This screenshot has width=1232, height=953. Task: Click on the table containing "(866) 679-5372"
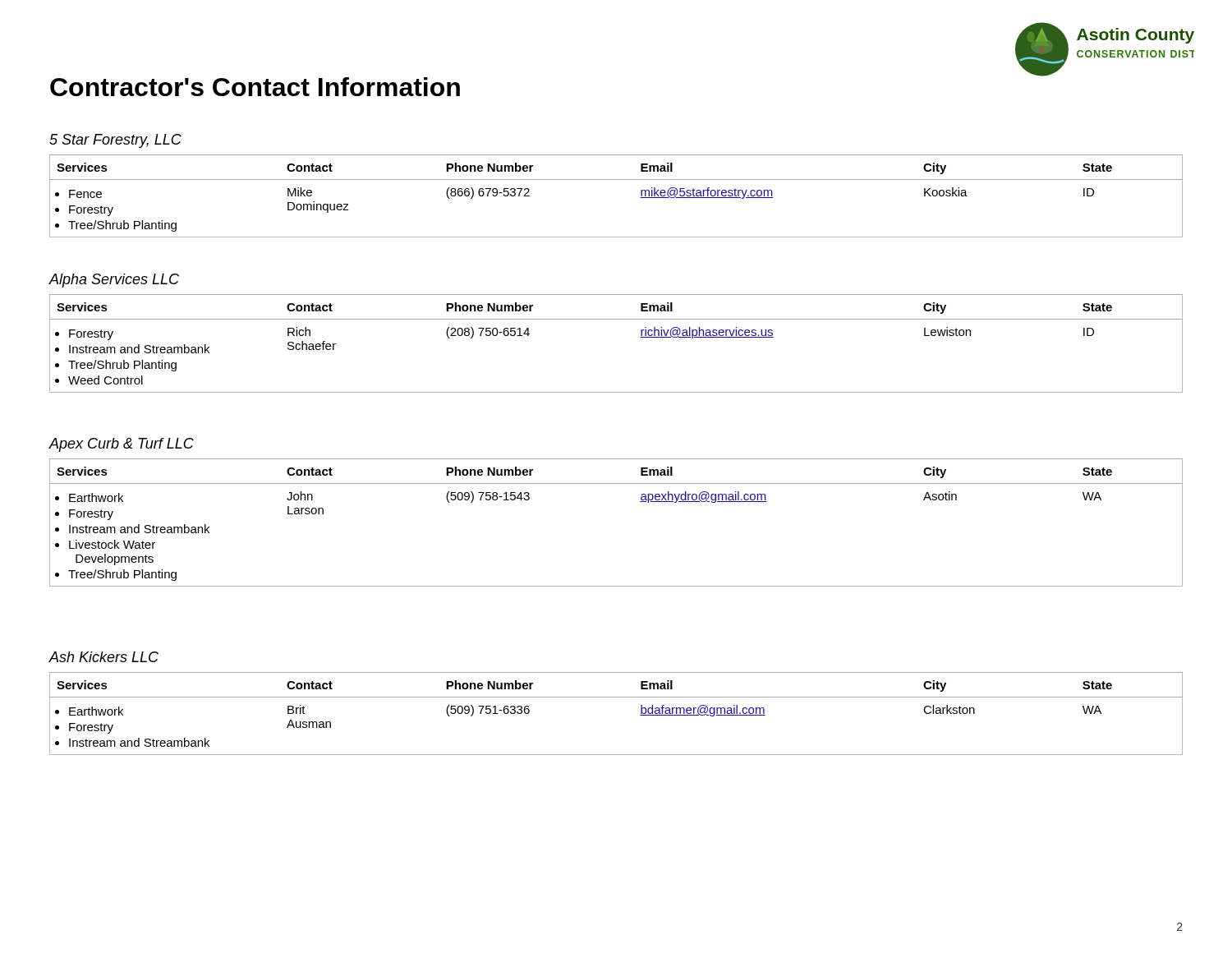tap(616, 196)
